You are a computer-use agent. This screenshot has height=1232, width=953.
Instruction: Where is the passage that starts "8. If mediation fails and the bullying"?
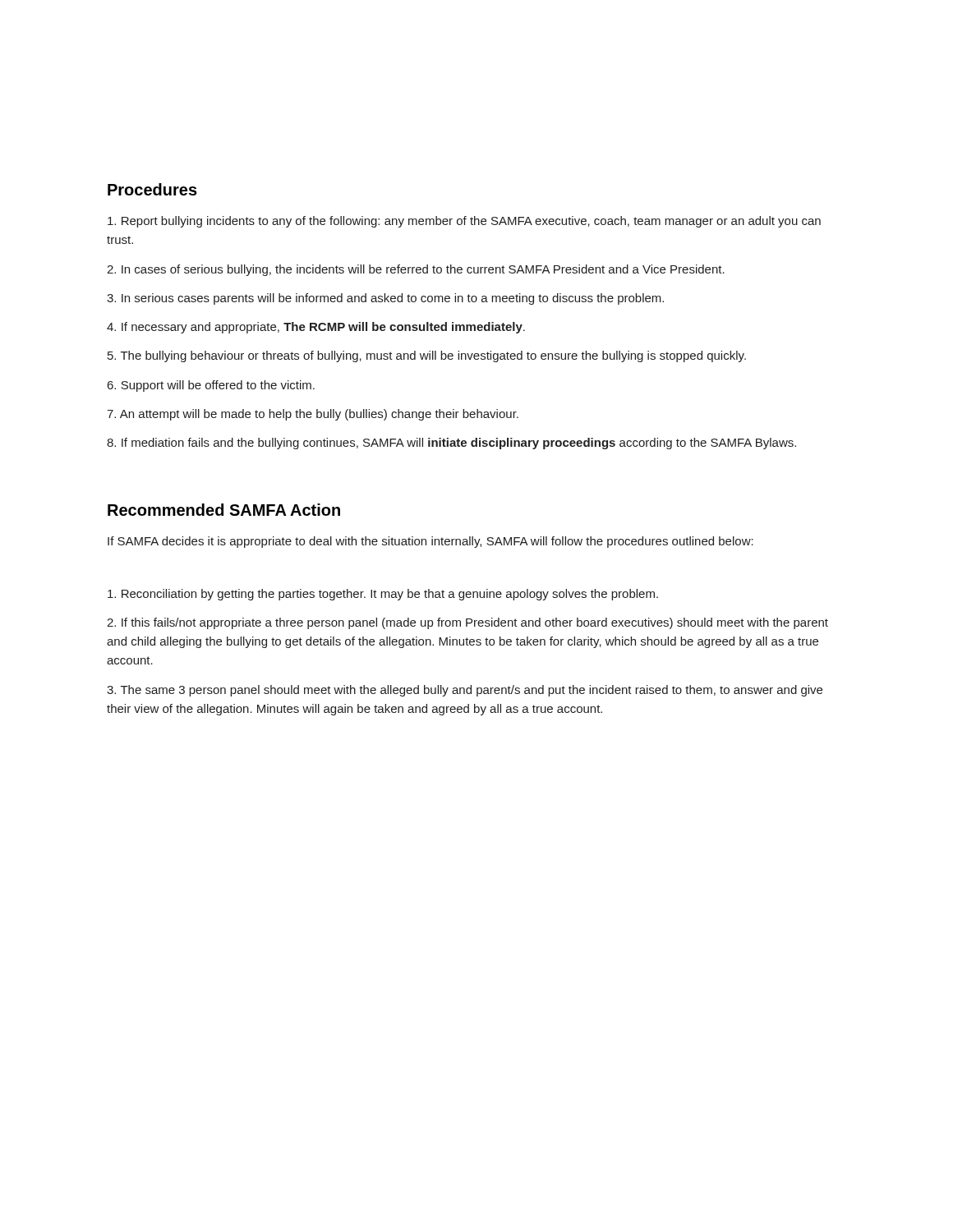(452, 442)
